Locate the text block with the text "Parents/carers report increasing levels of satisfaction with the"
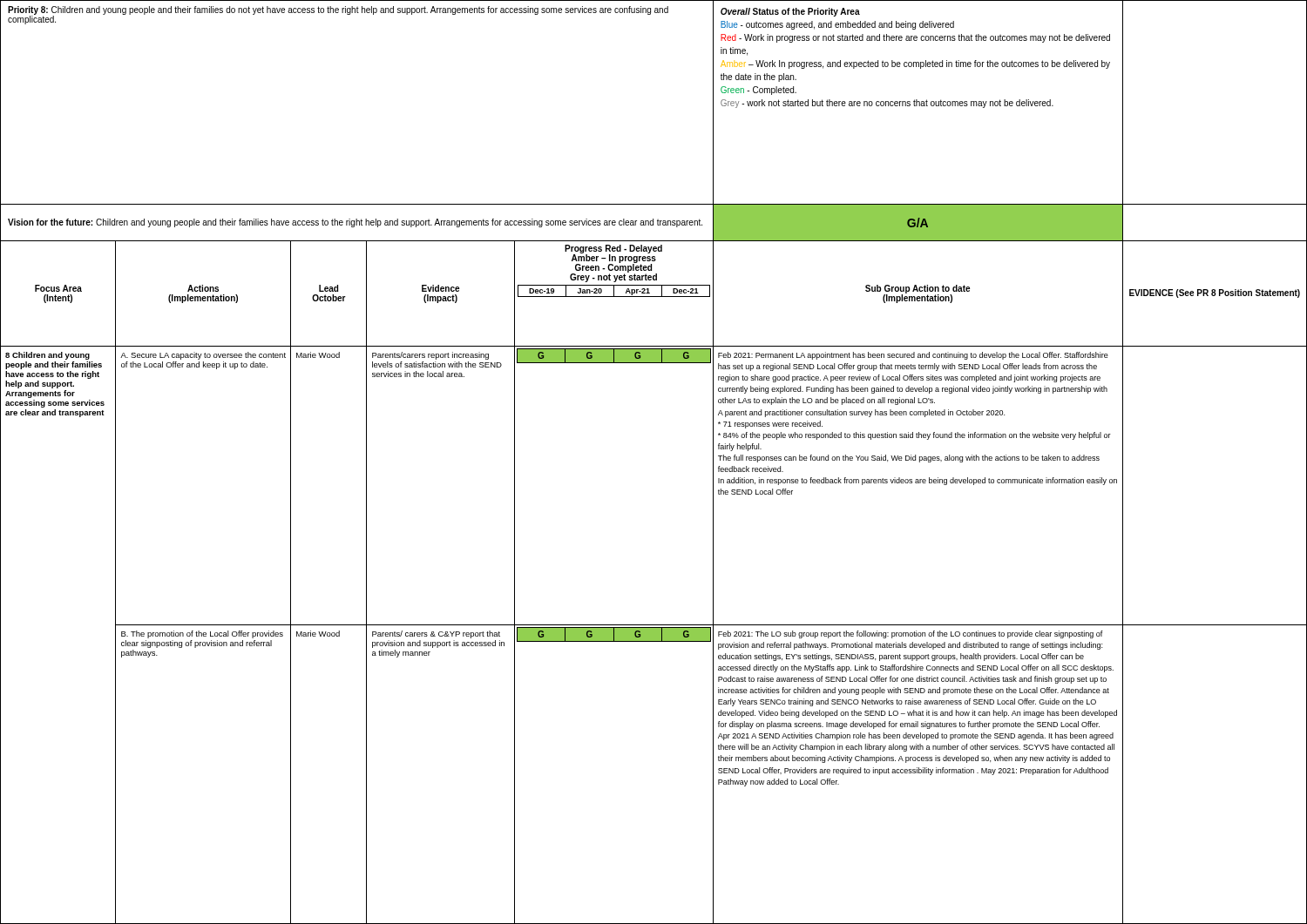This screenshot has width=1307, height=924. pyautogui.click(x=437, y=365)
